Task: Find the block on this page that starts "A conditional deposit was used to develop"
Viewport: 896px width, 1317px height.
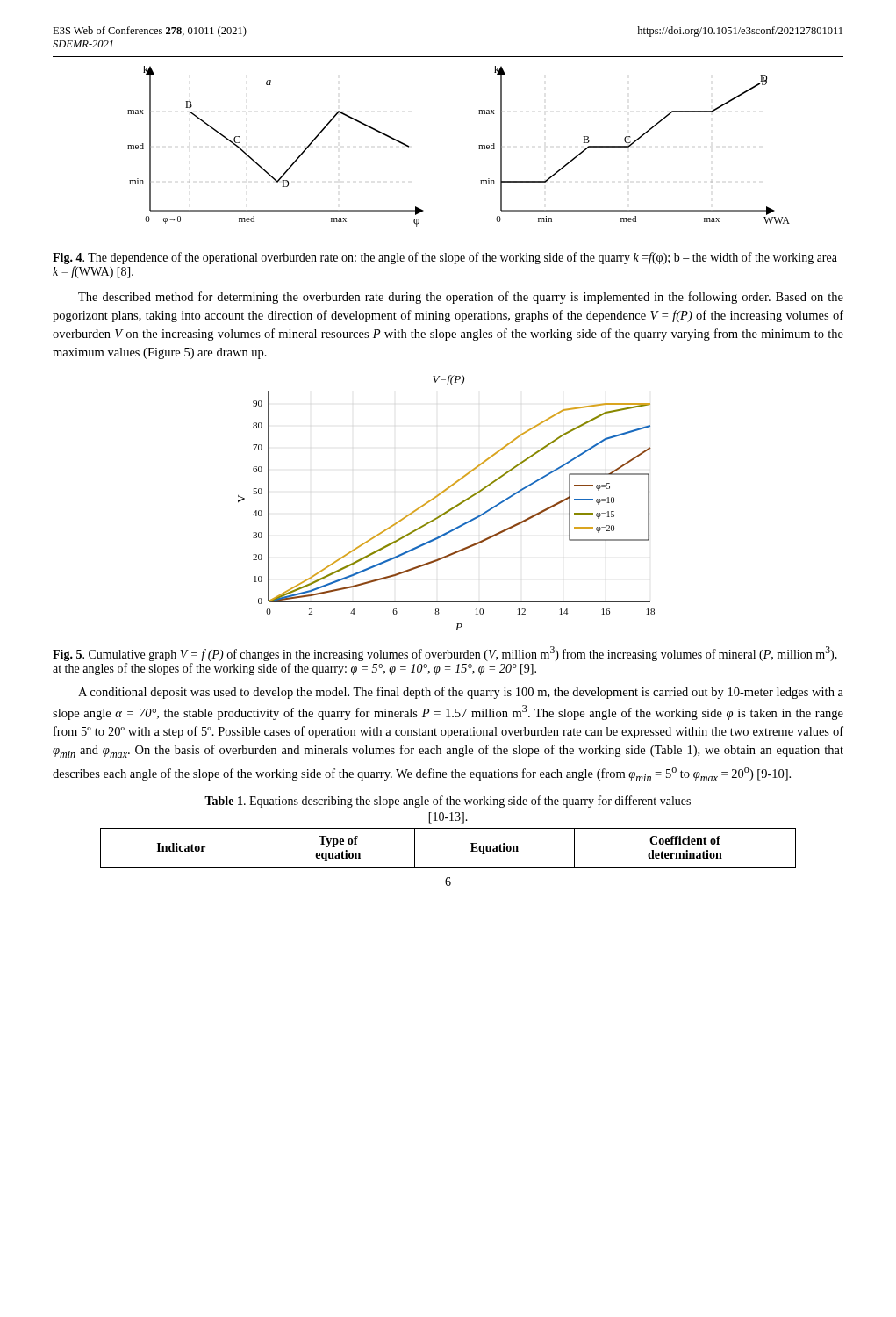Action: click(448, 734)
